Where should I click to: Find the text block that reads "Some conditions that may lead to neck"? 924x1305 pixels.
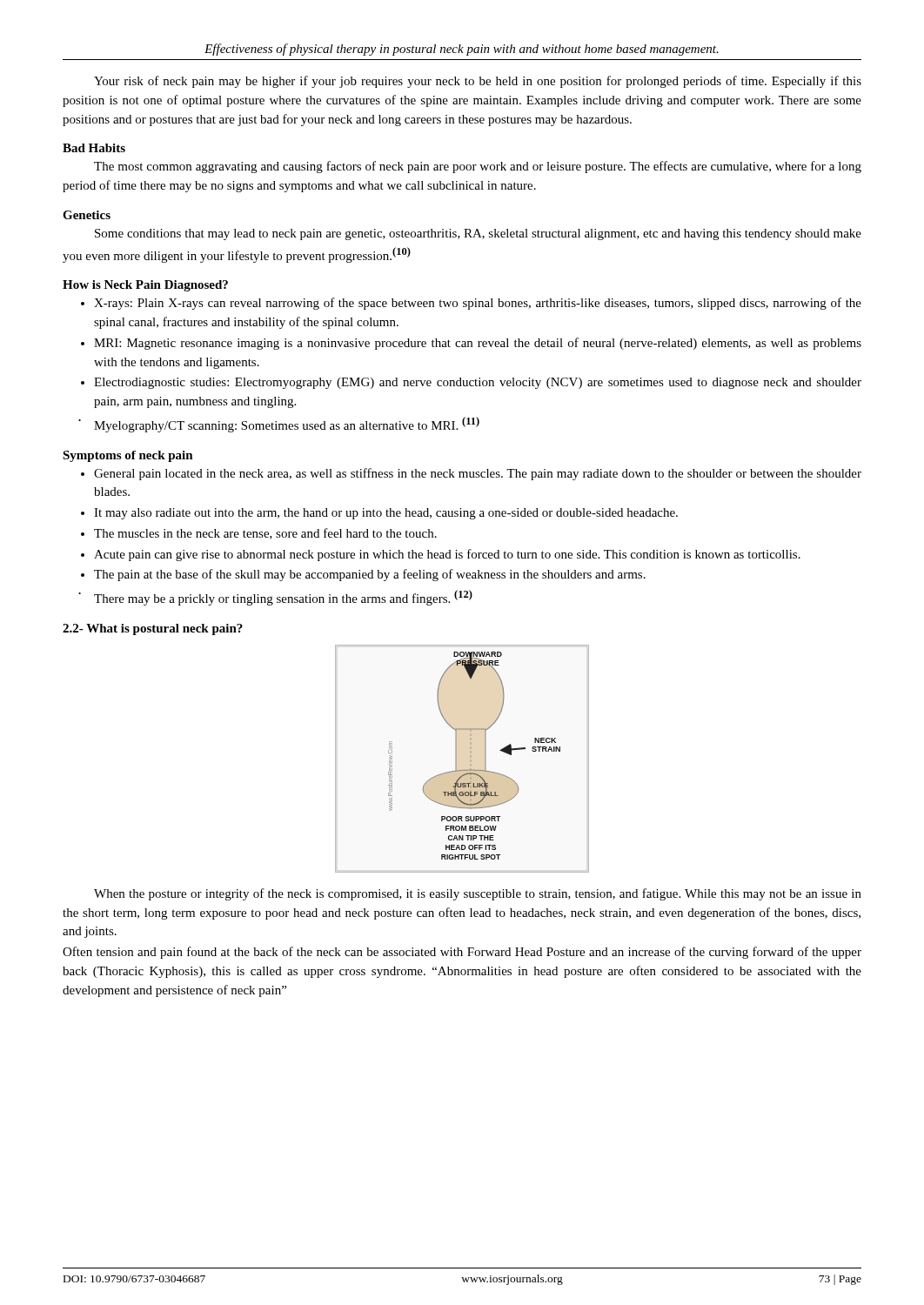[462, 244]
